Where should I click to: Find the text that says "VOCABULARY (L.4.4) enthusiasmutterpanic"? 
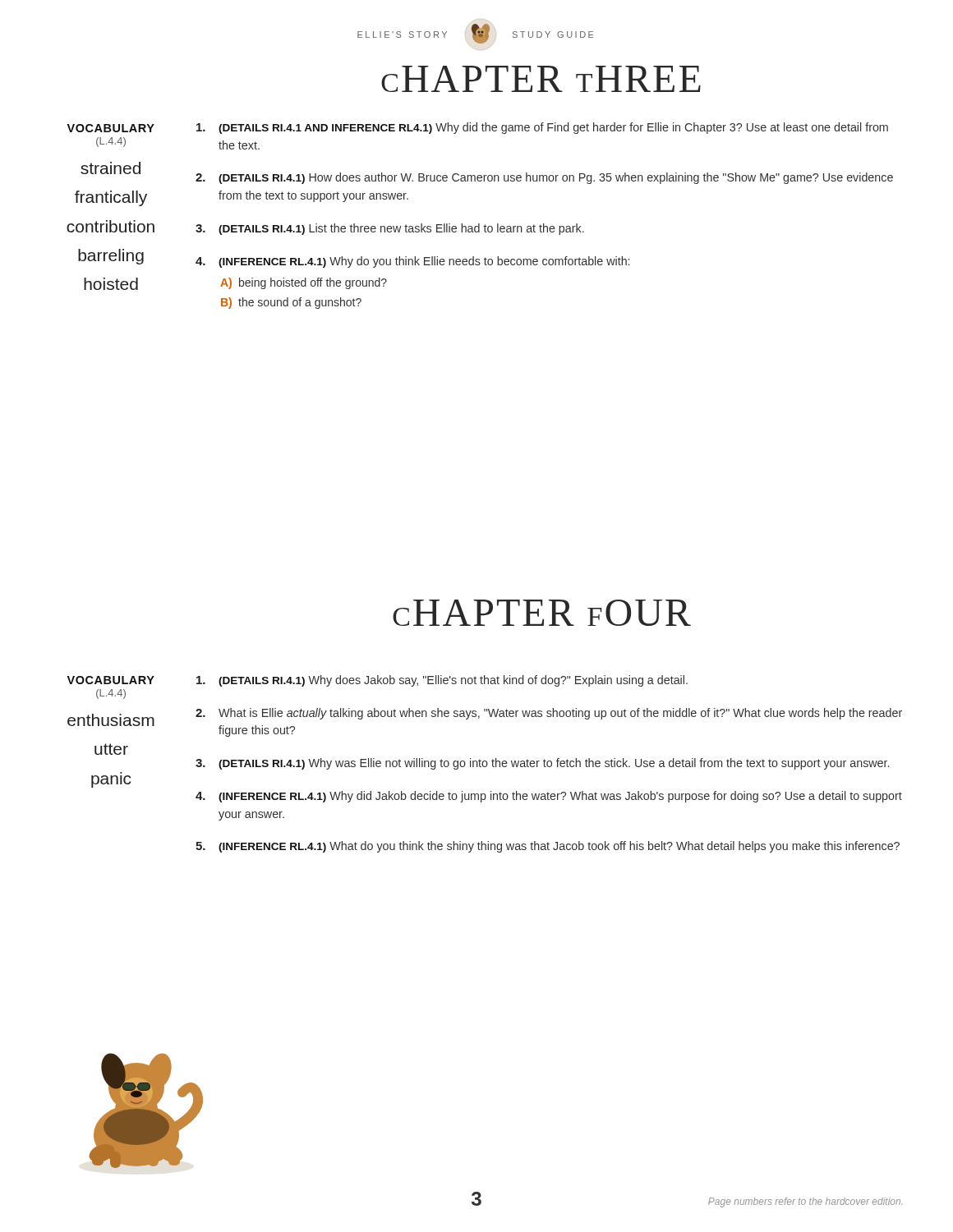point(111,733)
